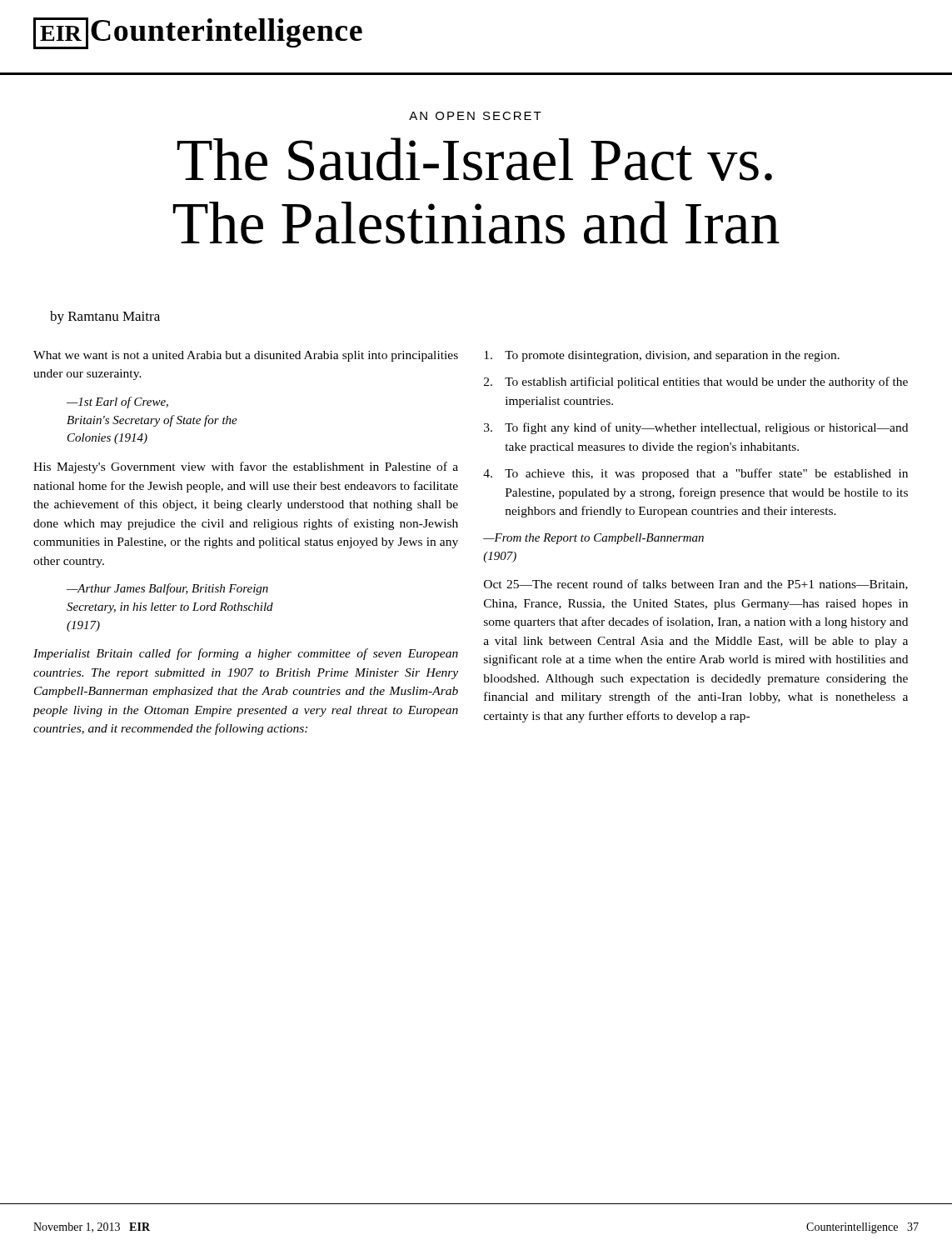Screen dimensions: 1250x952
Task: Click where it says "The Saudi-Israel Pact vs.The Palestinians and Iran"
Action: click(476, 192)
